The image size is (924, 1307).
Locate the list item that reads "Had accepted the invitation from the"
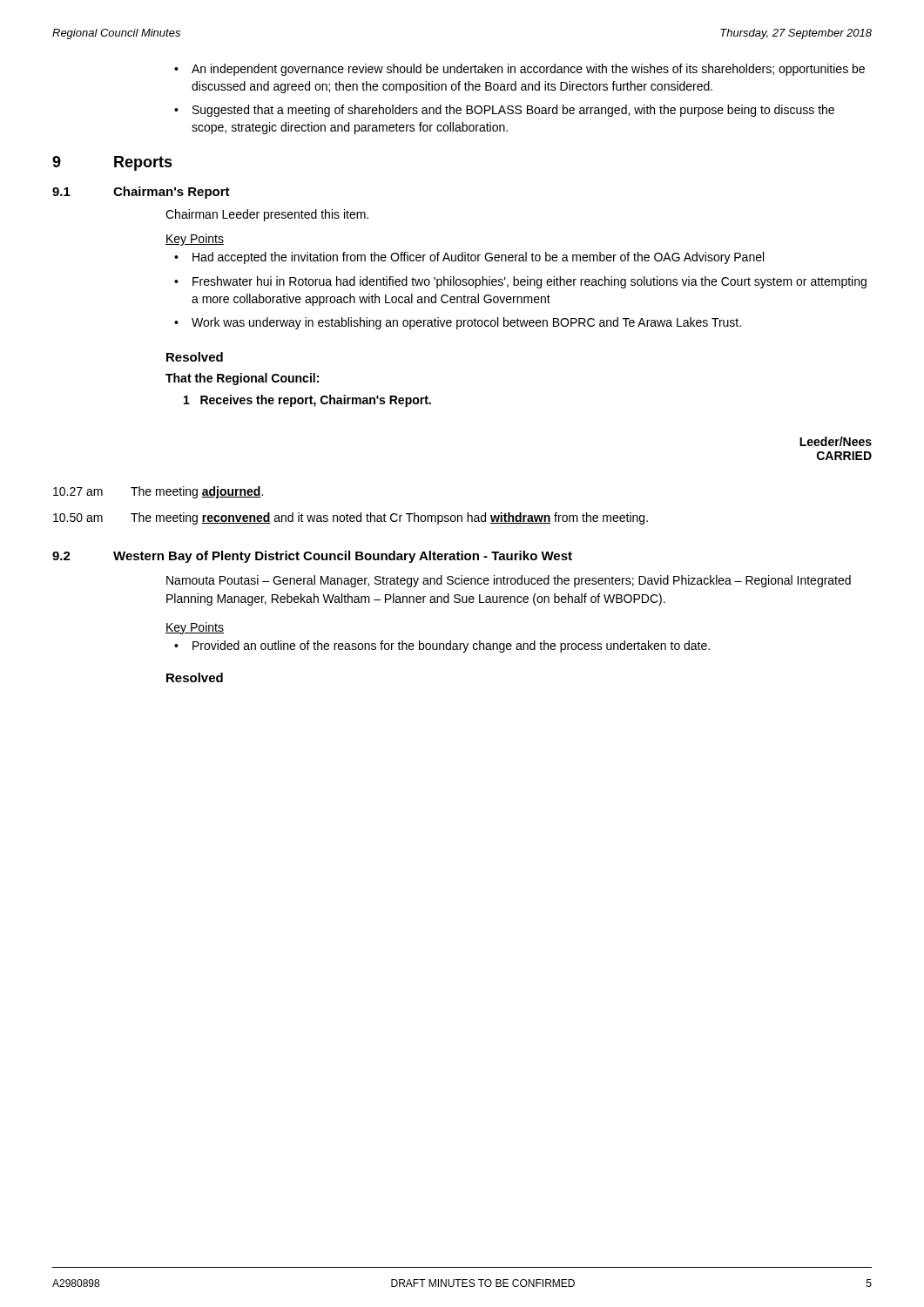(478, 257)
